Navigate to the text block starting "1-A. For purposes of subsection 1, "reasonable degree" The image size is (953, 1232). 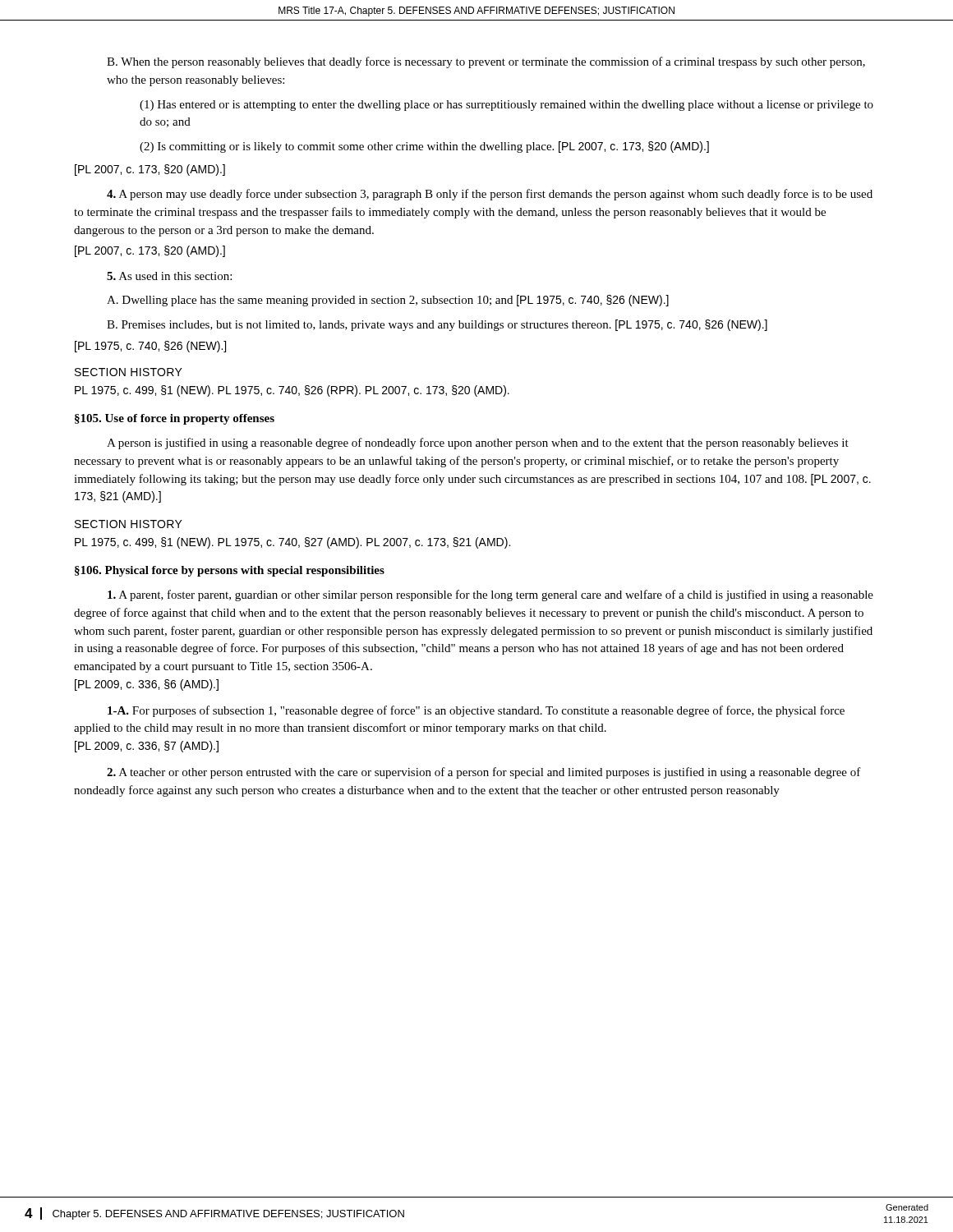coord(459,728)
